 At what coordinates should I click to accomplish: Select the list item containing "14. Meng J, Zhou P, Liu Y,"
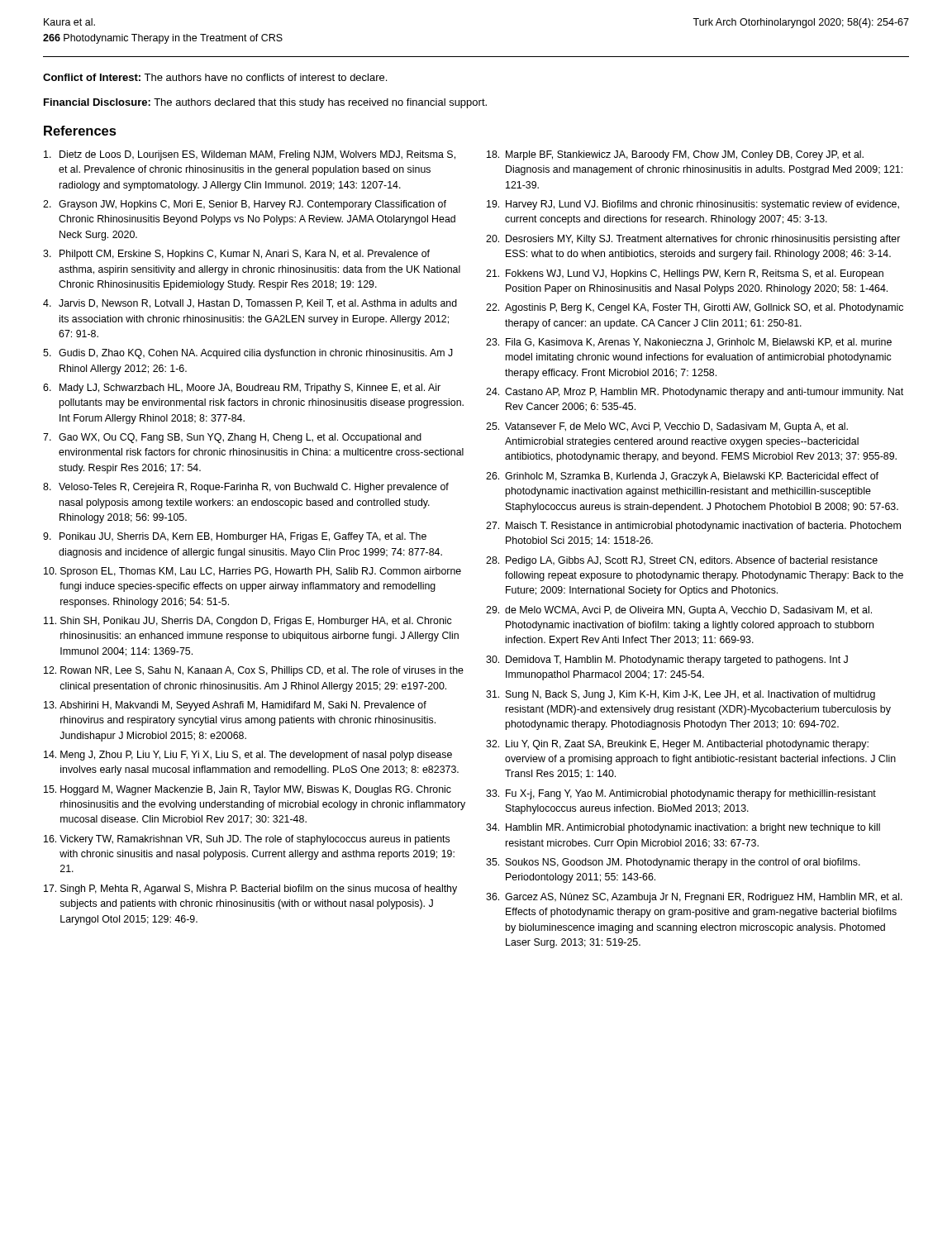[x=255, y=762]
